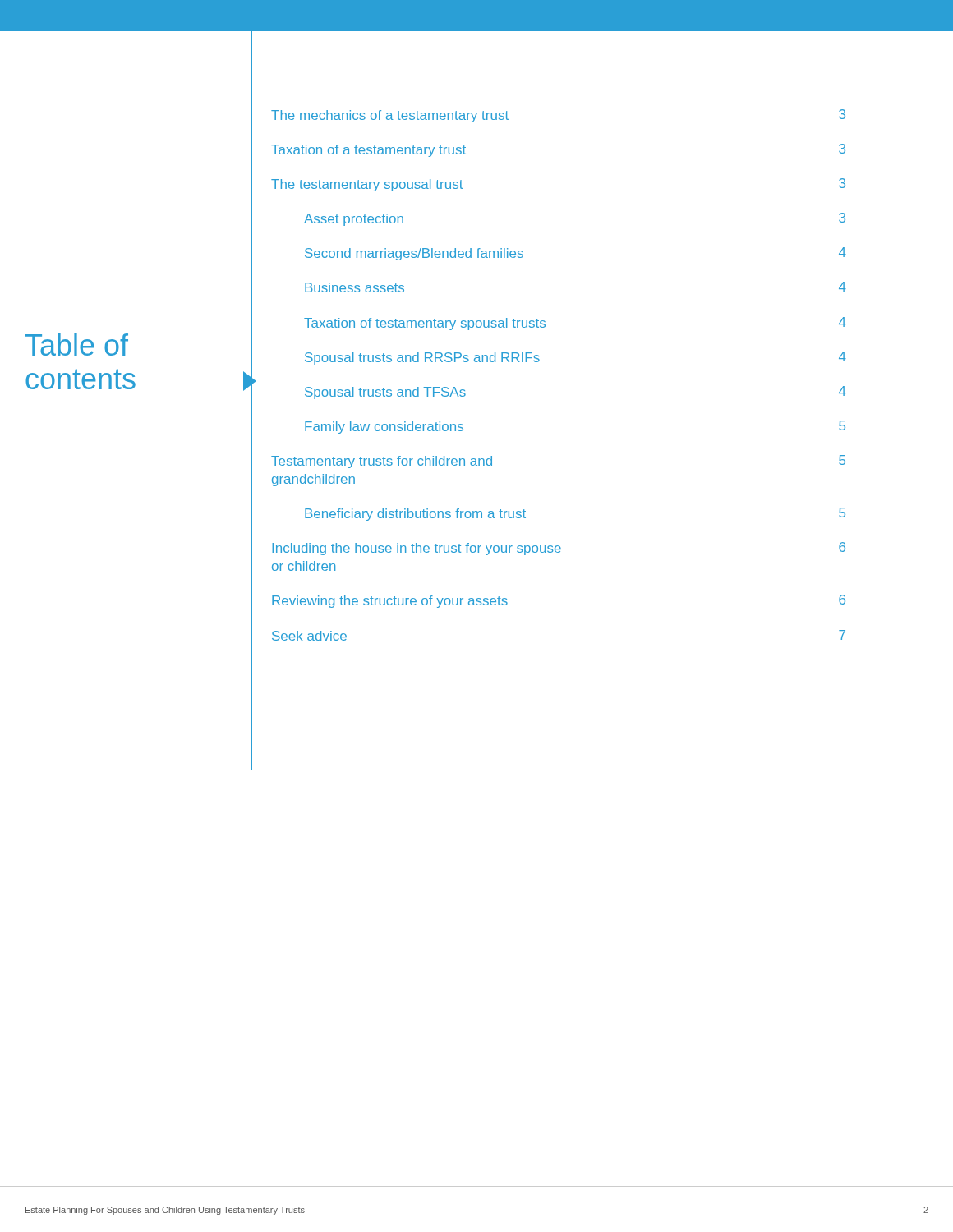This screenshot has width=953, height=1232.
Task: Click on the list item that reads "Asset protection 3"
Action: (x=353, y=219)
